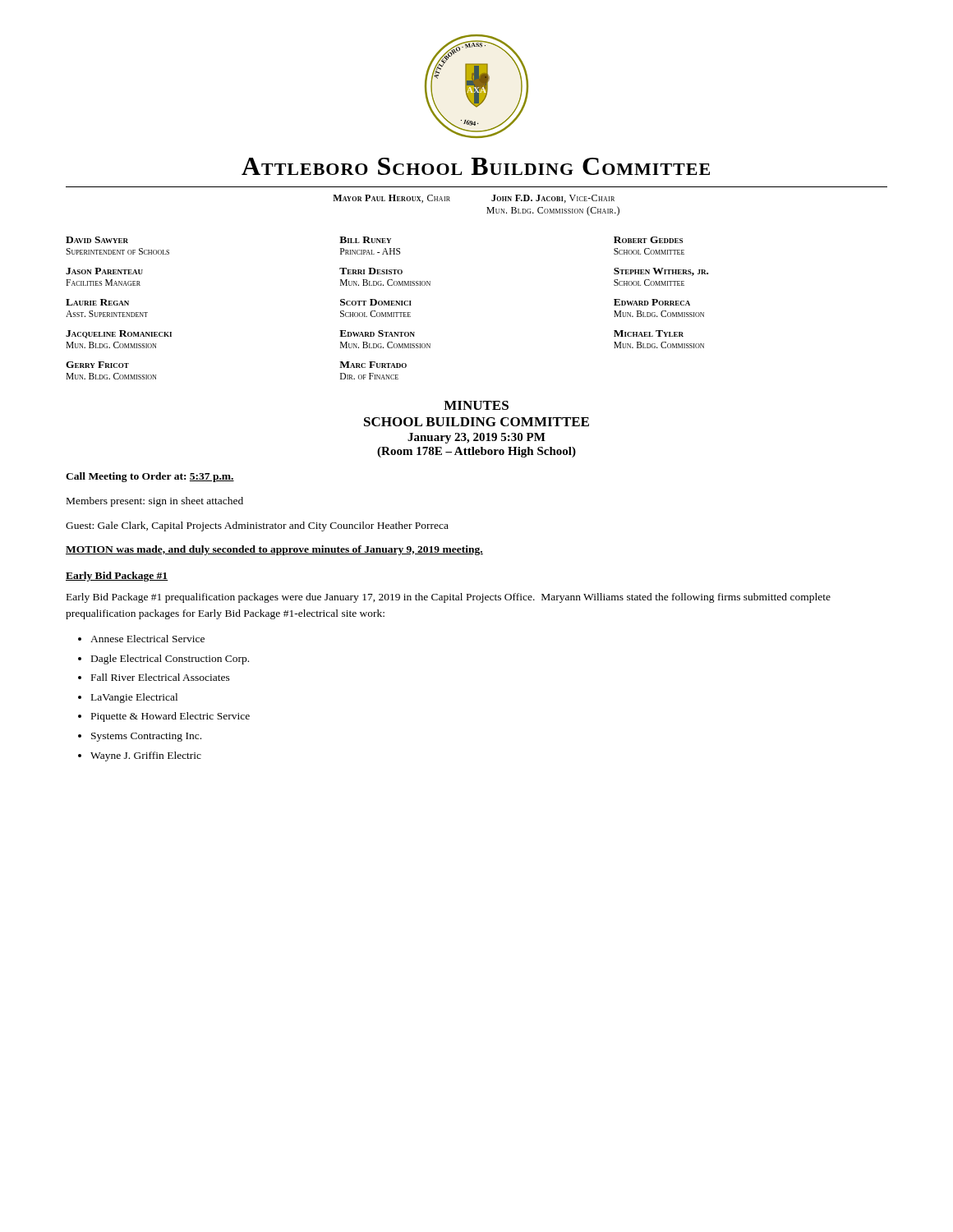
Task: Select the list item that reads "Piquette & Howard Electric Service"
Action: [170, 716]
